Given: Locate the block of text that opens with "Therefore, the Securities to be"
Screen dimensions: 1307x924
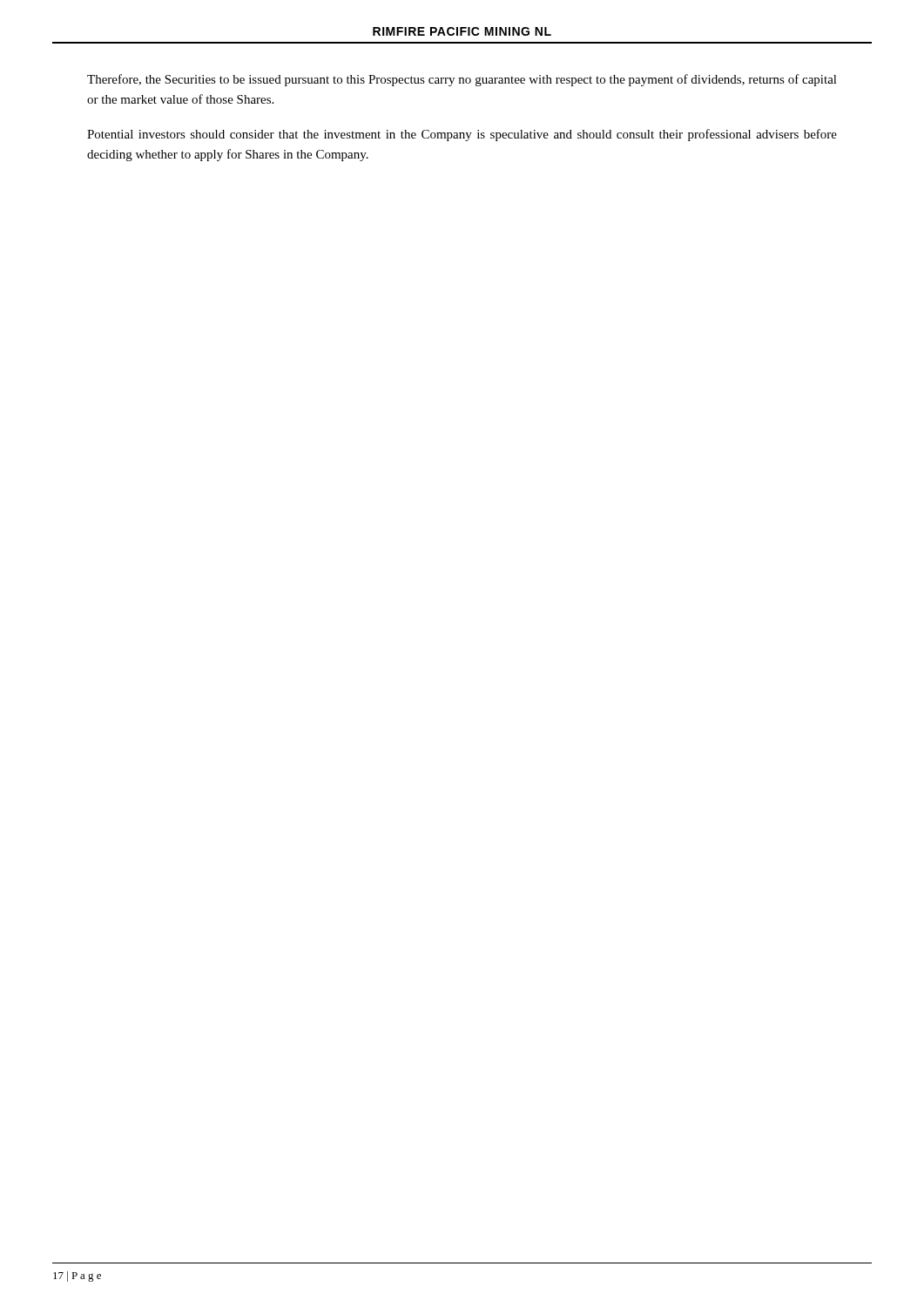Looking at the screenshot, I should tap(462, 89).
